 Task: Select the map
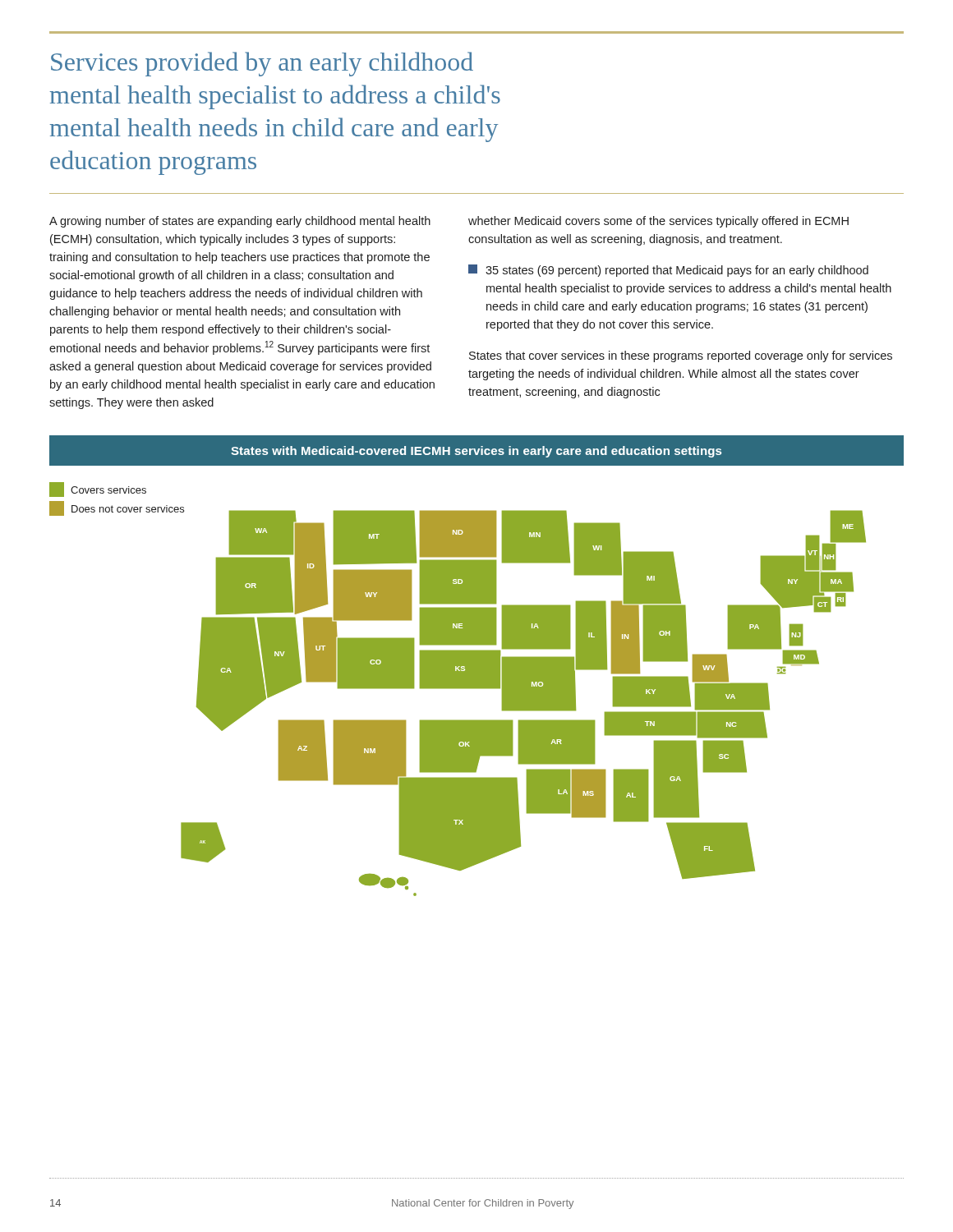tap(530, 707)
